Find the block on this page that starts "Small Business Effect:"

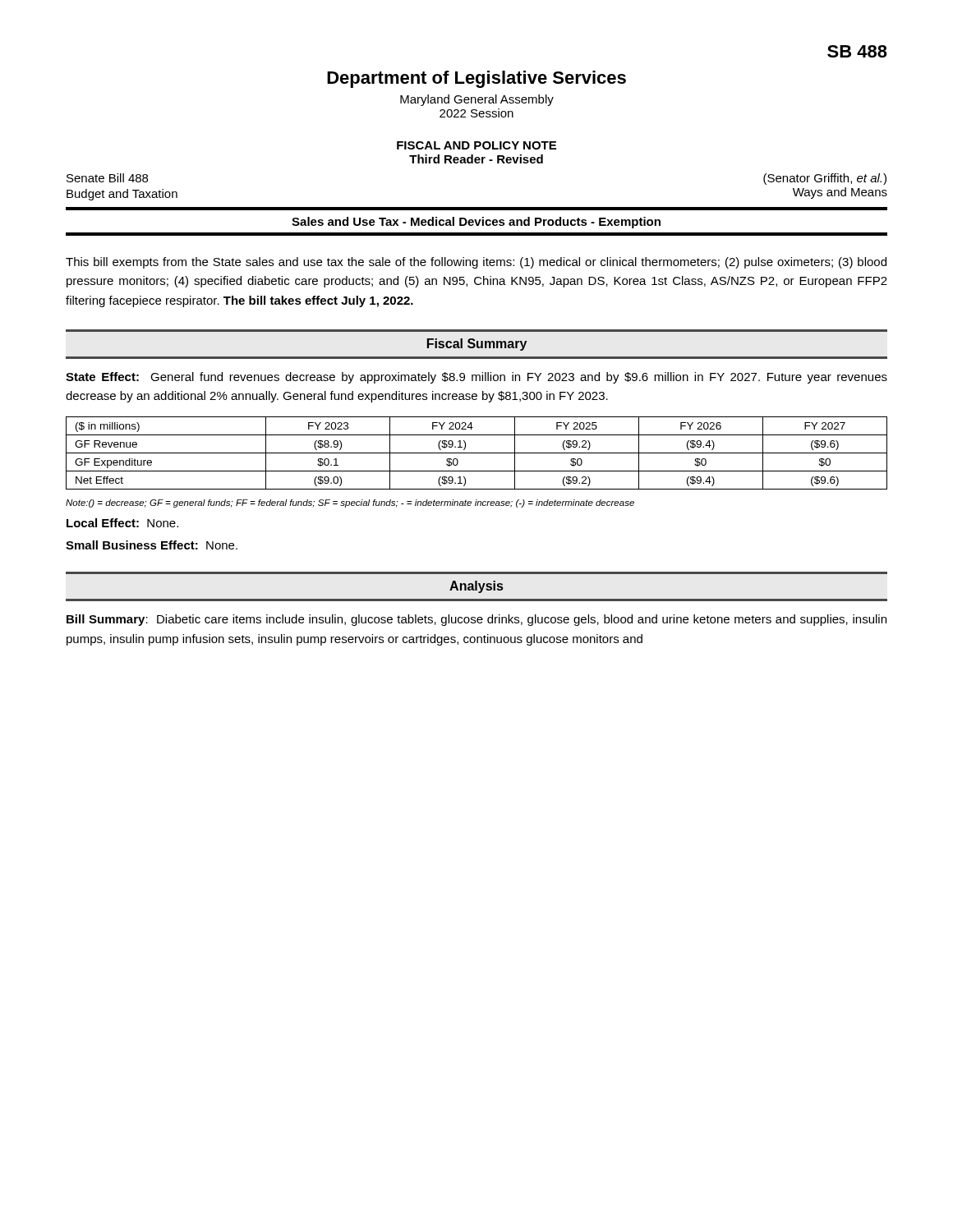pyautogui.click(x=152, y=545)
